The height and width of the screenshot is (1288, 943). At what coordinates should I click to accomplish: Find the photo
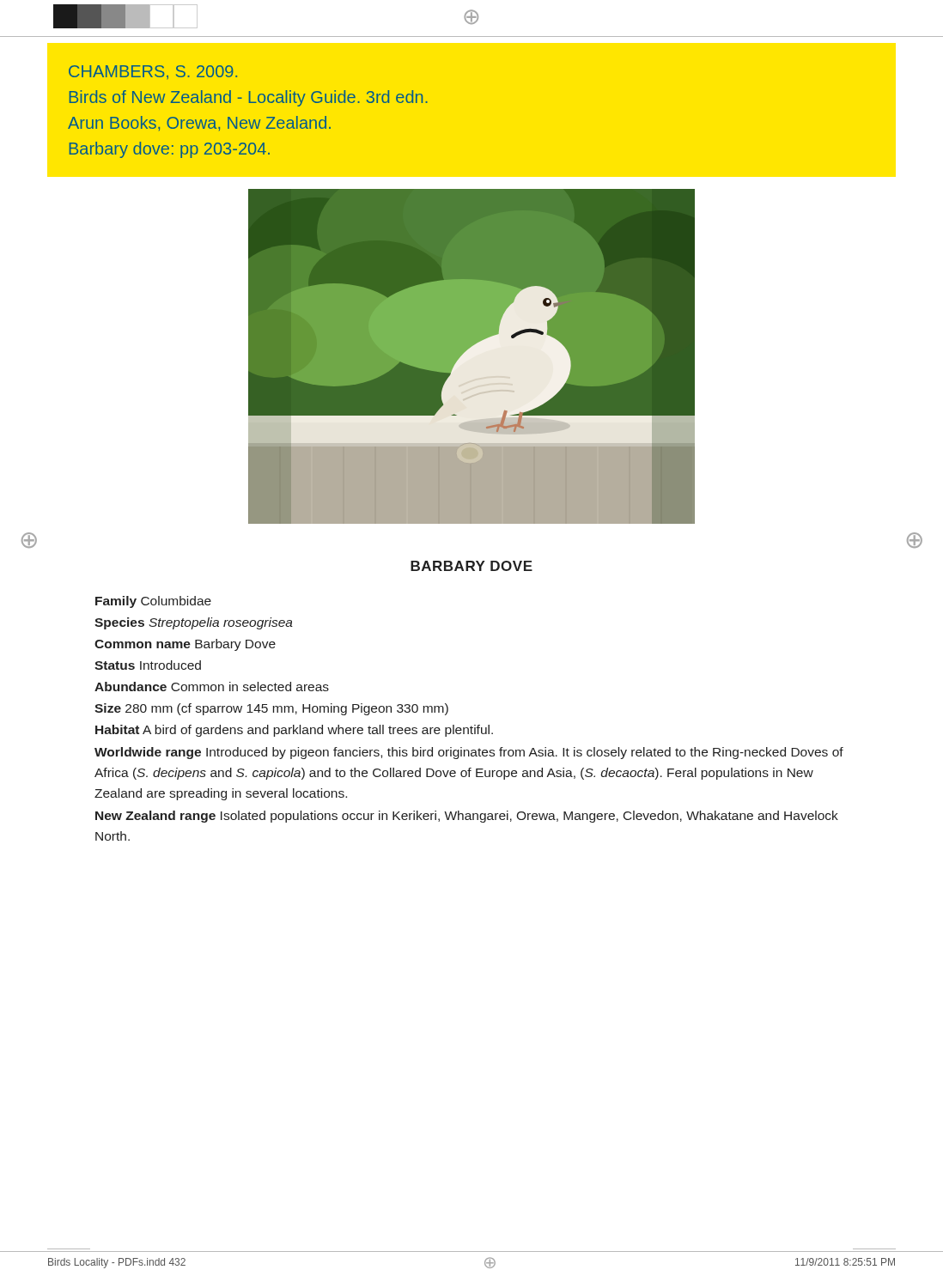(x=472, y=356)
